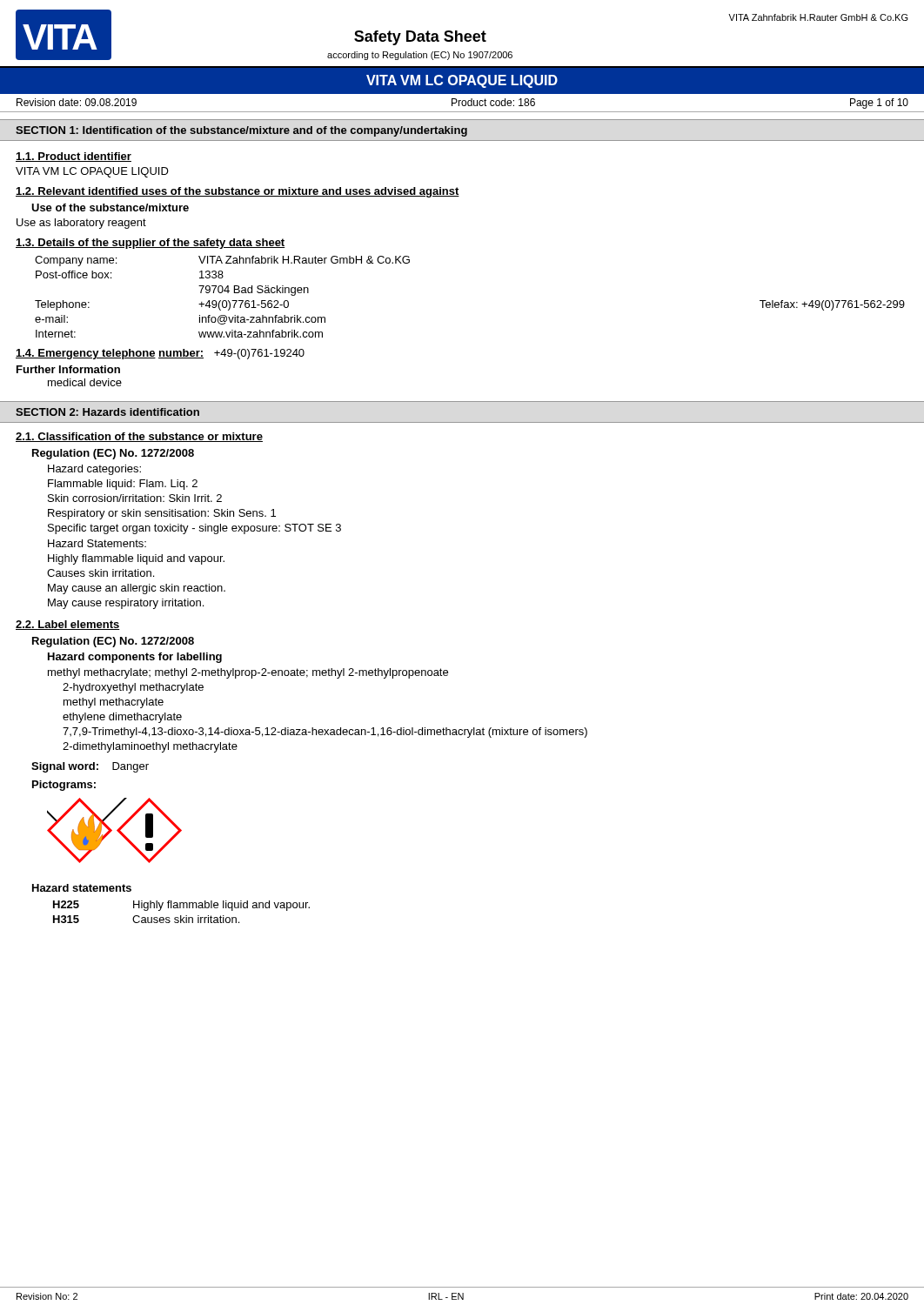This screenshot has width=924, height=1305.
Task: Click on the table containing "Causes skin irritation."
Action: pos(478,912)
